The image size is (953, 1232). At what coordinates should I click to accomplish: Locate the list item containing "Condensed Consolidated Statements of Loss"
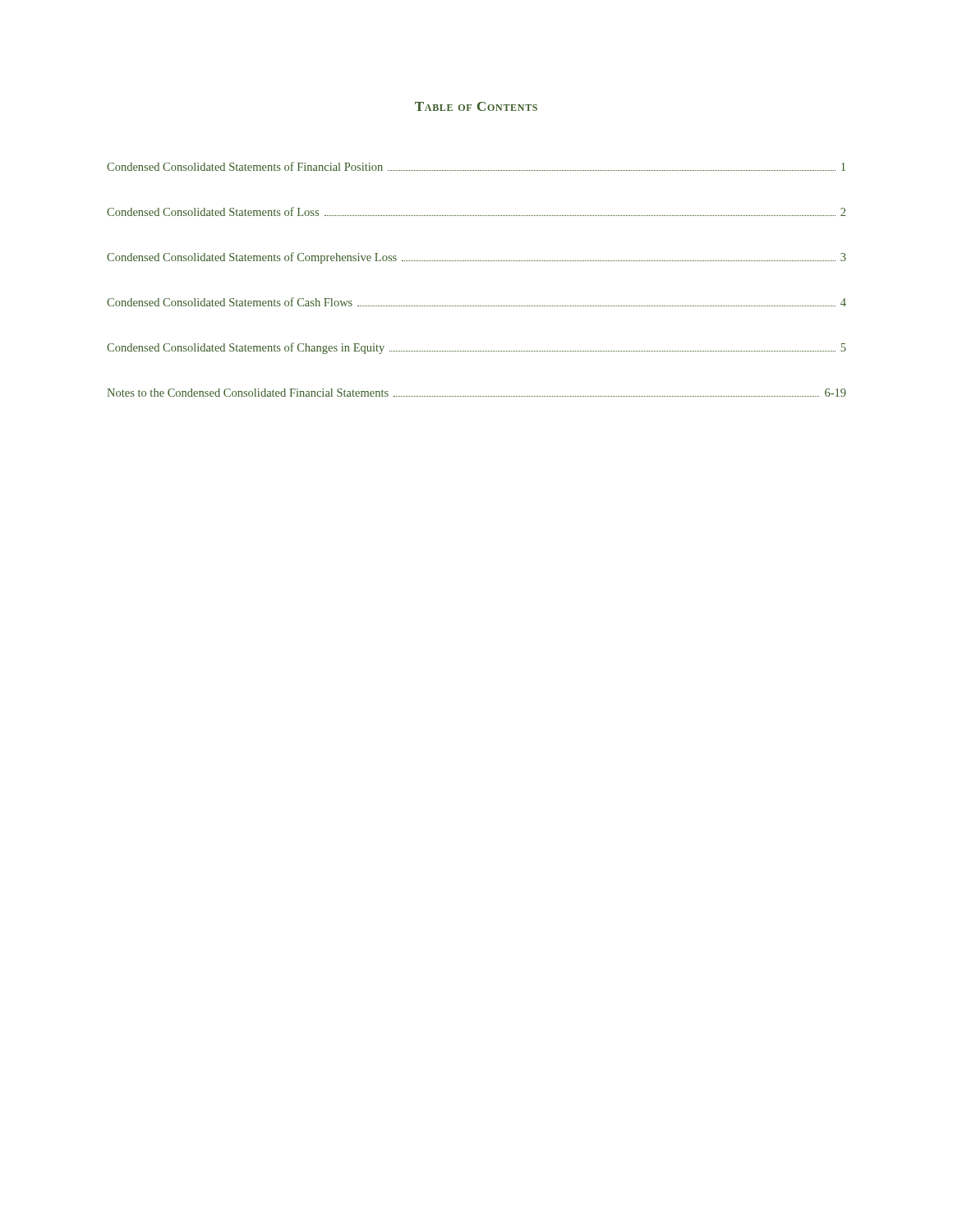tap(476, 212)
